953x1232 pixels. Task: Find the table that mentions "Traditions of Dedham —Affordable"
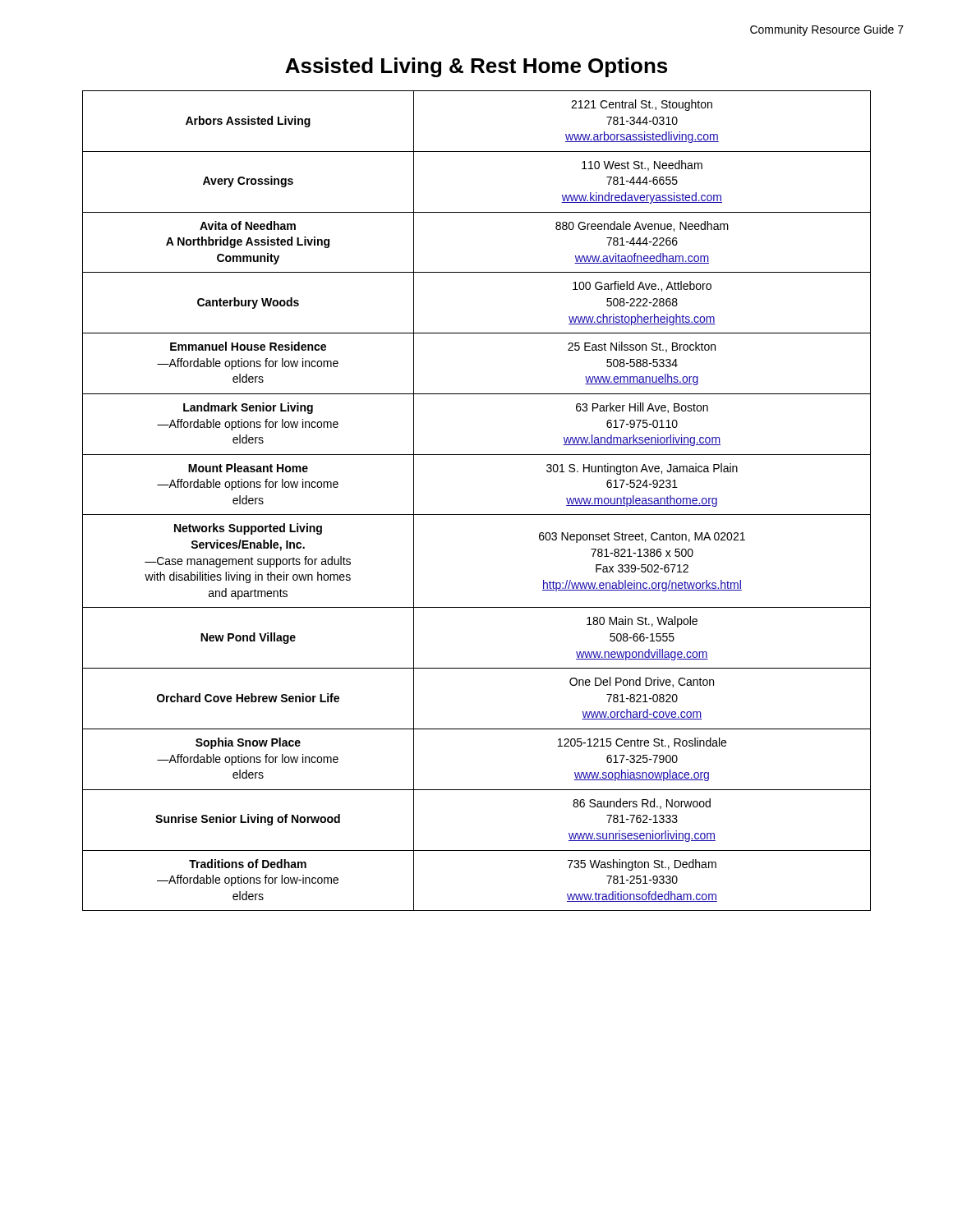coord(476,501)
